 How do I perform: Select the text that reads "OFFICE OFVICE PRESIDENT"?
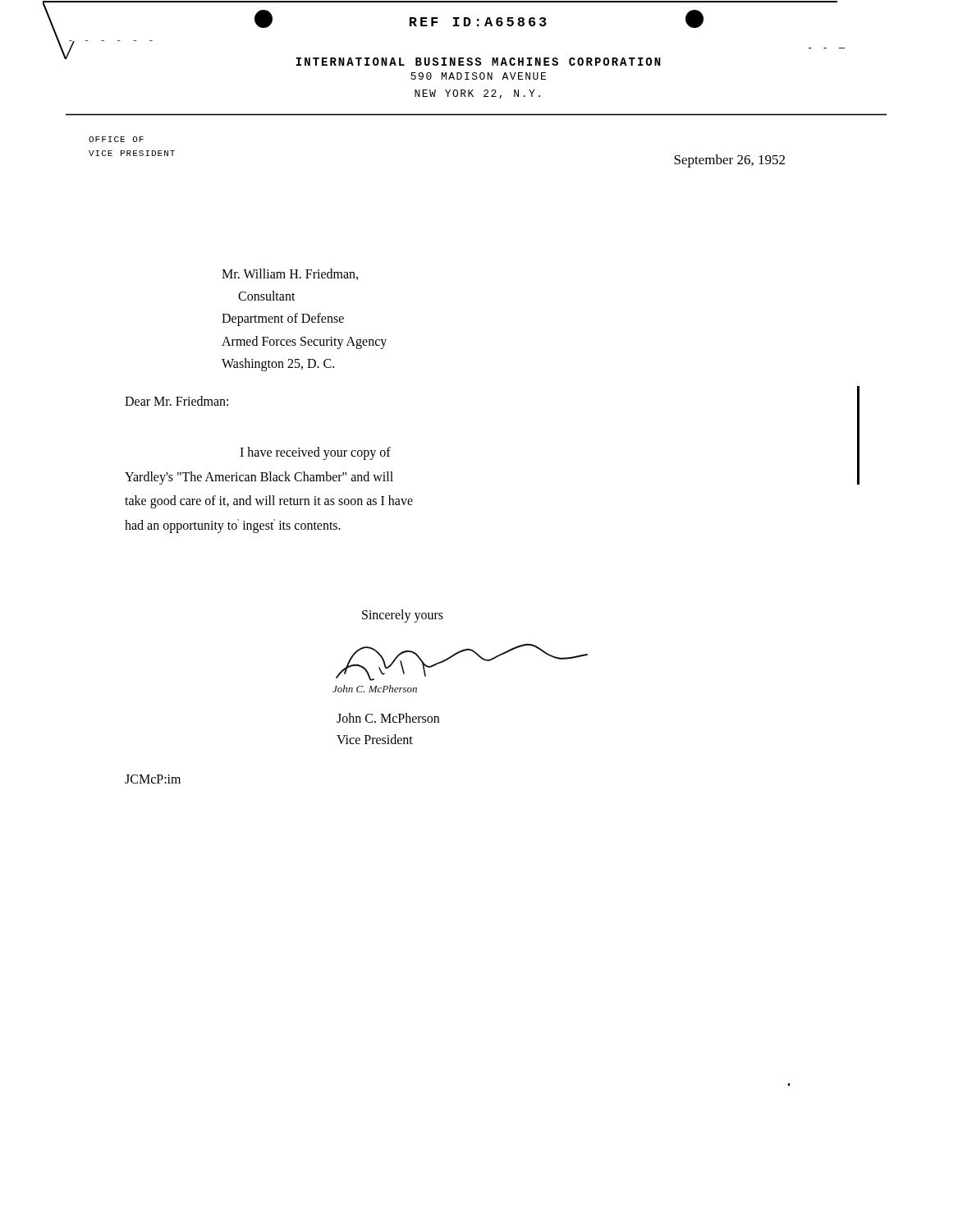tap(132, 146)
